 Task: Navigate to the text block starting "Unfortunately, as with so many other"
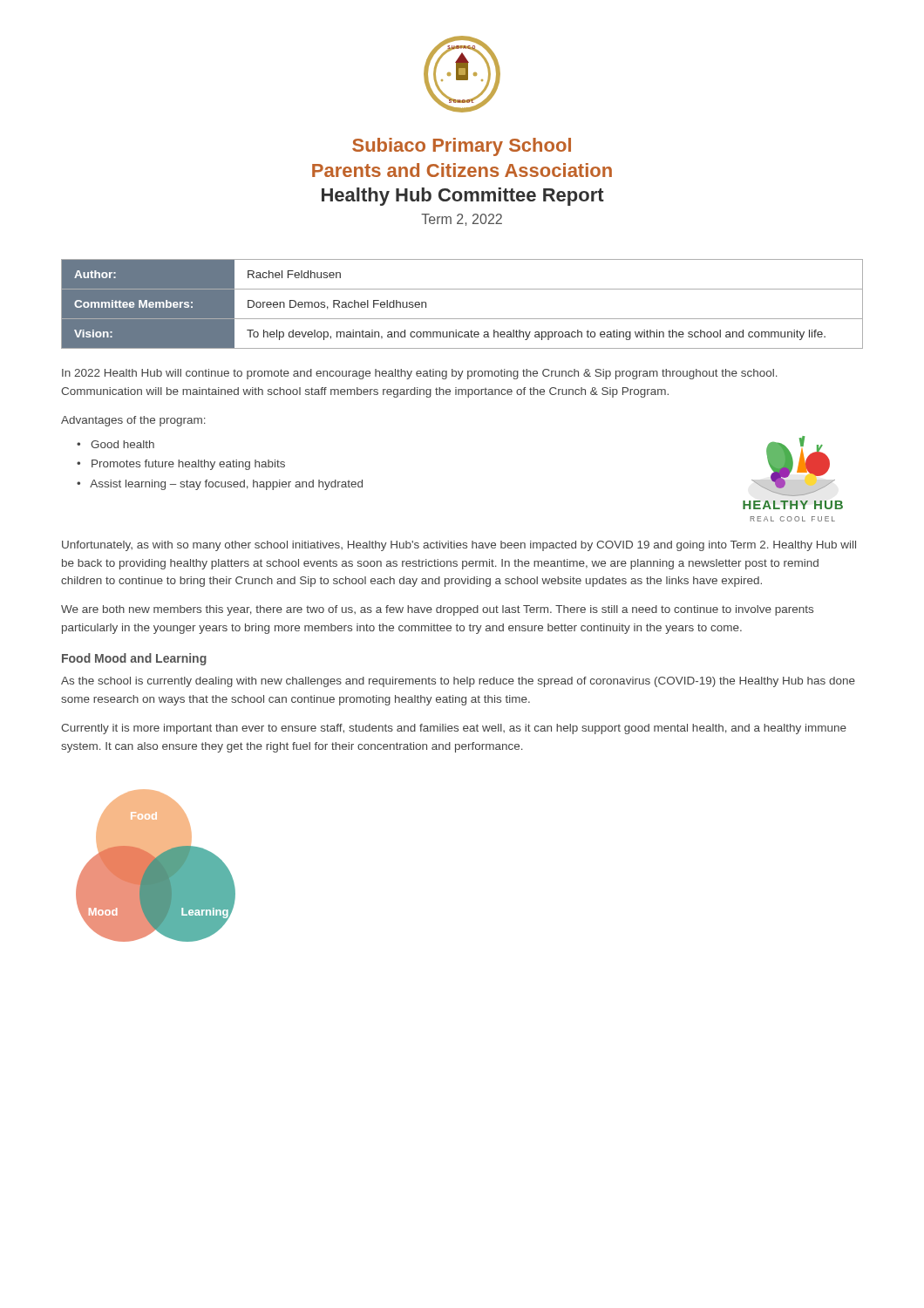pos(459,563)
